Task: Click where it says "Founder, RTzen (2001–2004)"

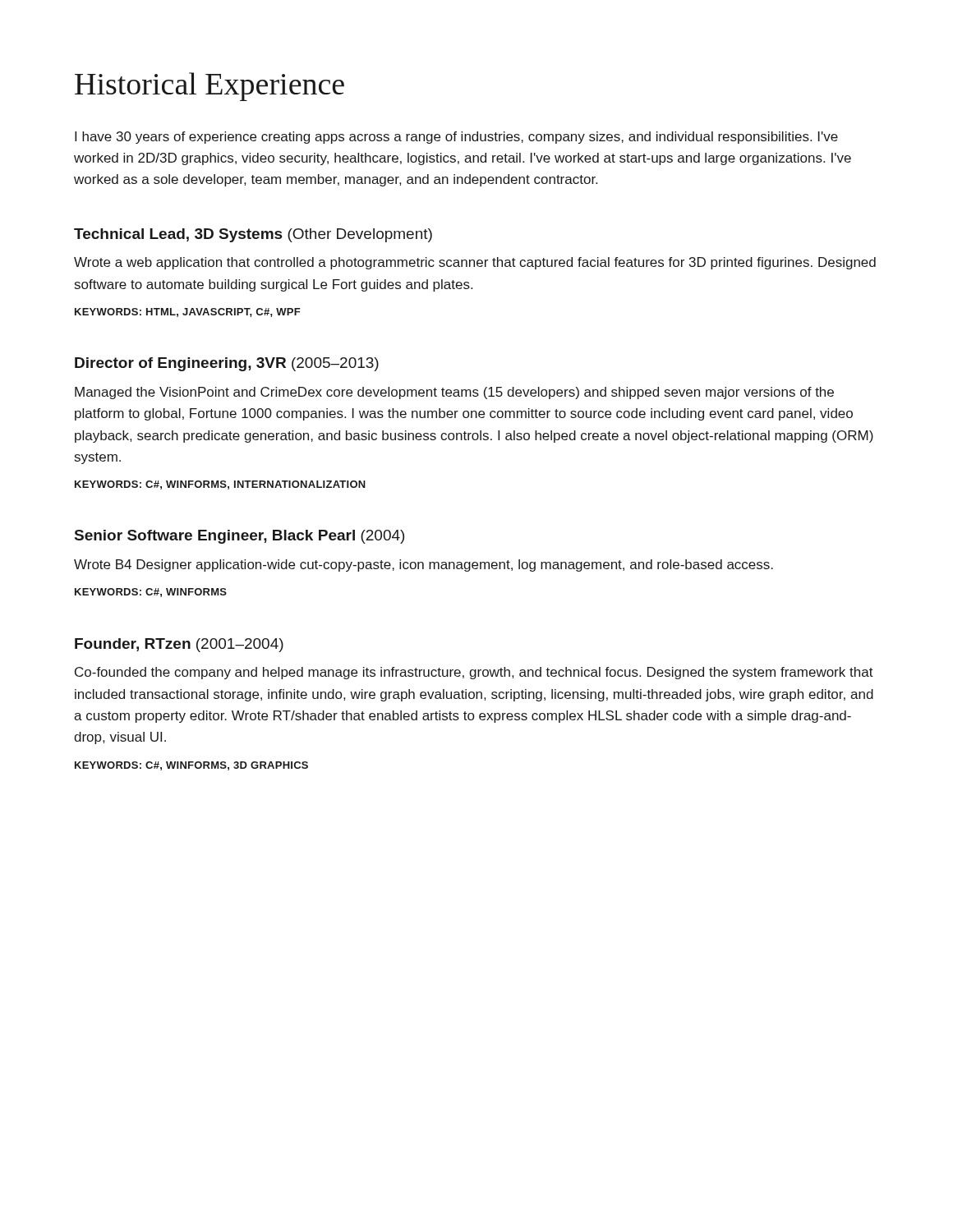Action: click(179, 643)
